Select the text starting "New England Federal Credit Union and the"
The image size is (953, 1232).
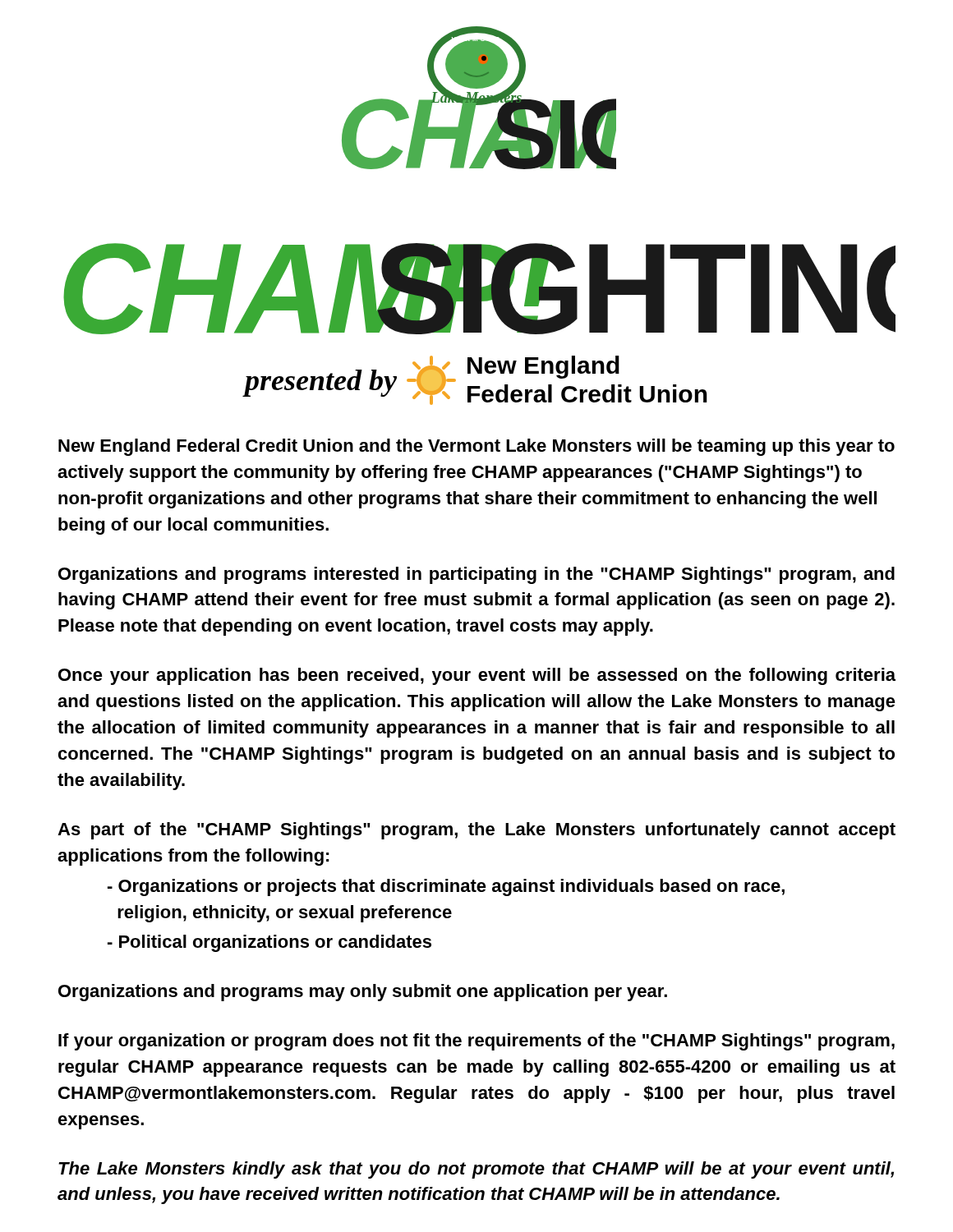[x=476, y=485]
